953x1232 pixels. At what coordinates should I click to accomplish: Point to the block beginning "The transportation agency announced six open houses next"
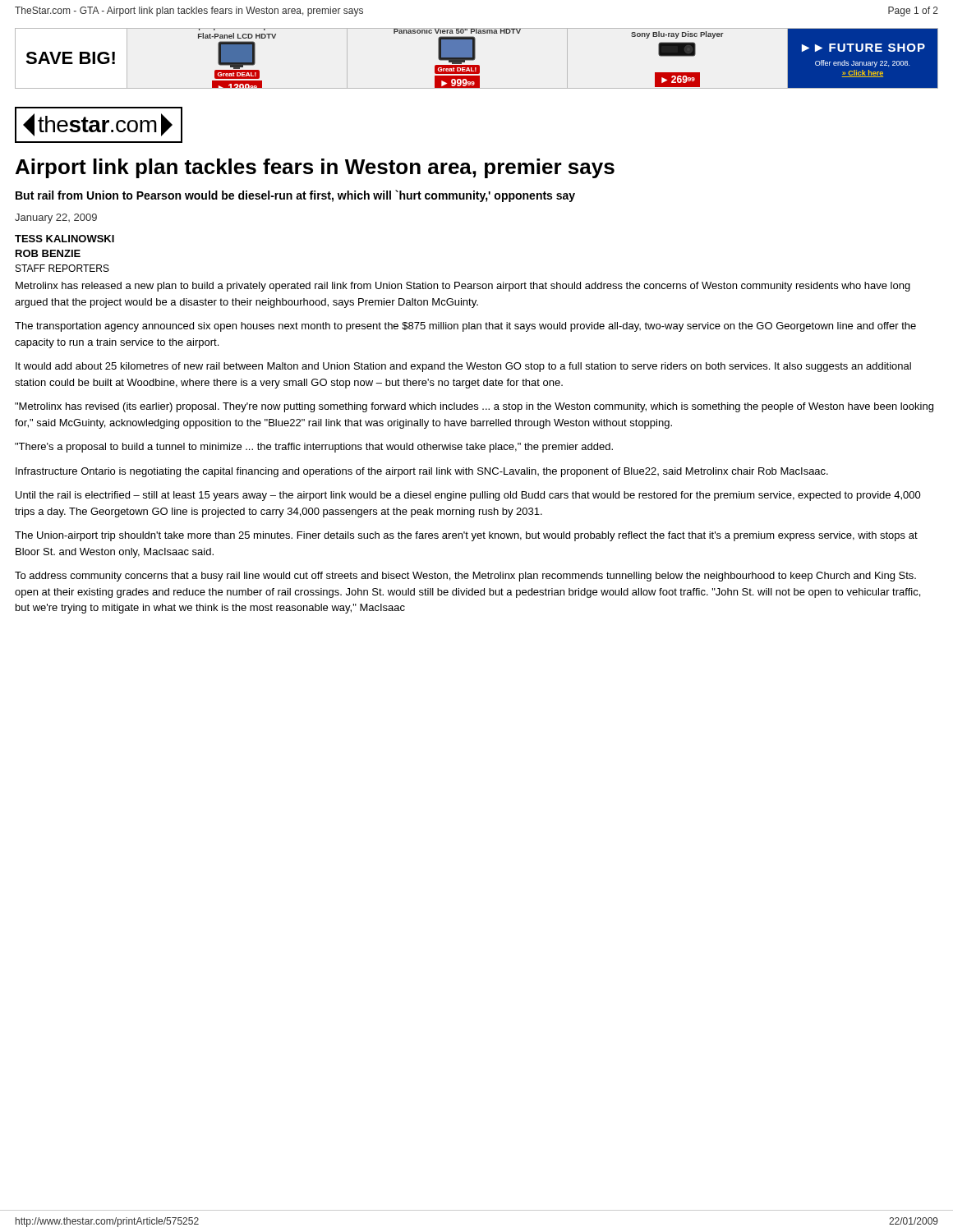pos(465,334)
